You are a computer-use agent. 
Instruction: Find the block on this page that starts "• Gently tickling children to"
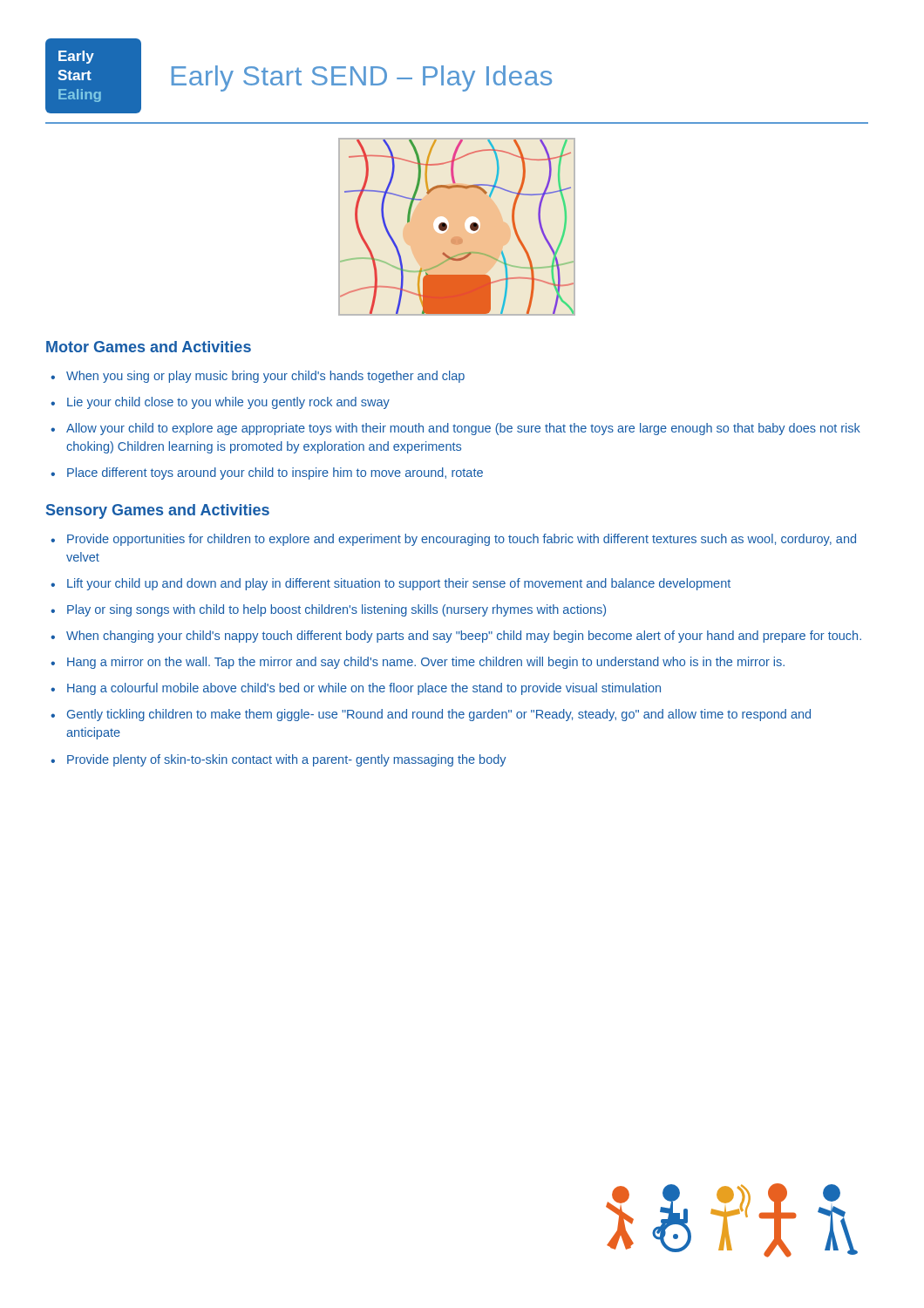(431, 723)
